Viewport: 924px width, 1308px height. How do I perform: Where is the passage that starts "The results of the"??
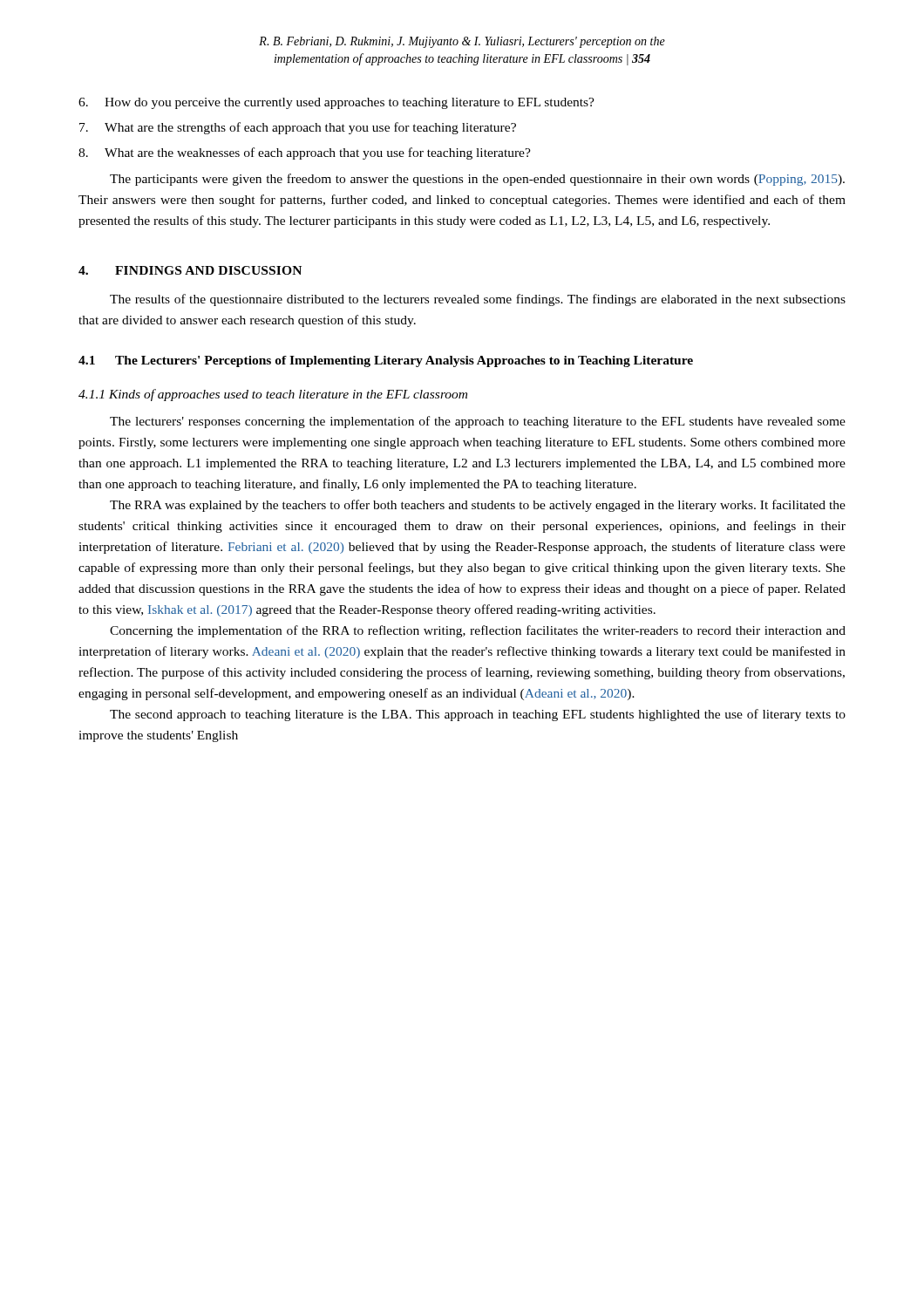pos(462,309)
